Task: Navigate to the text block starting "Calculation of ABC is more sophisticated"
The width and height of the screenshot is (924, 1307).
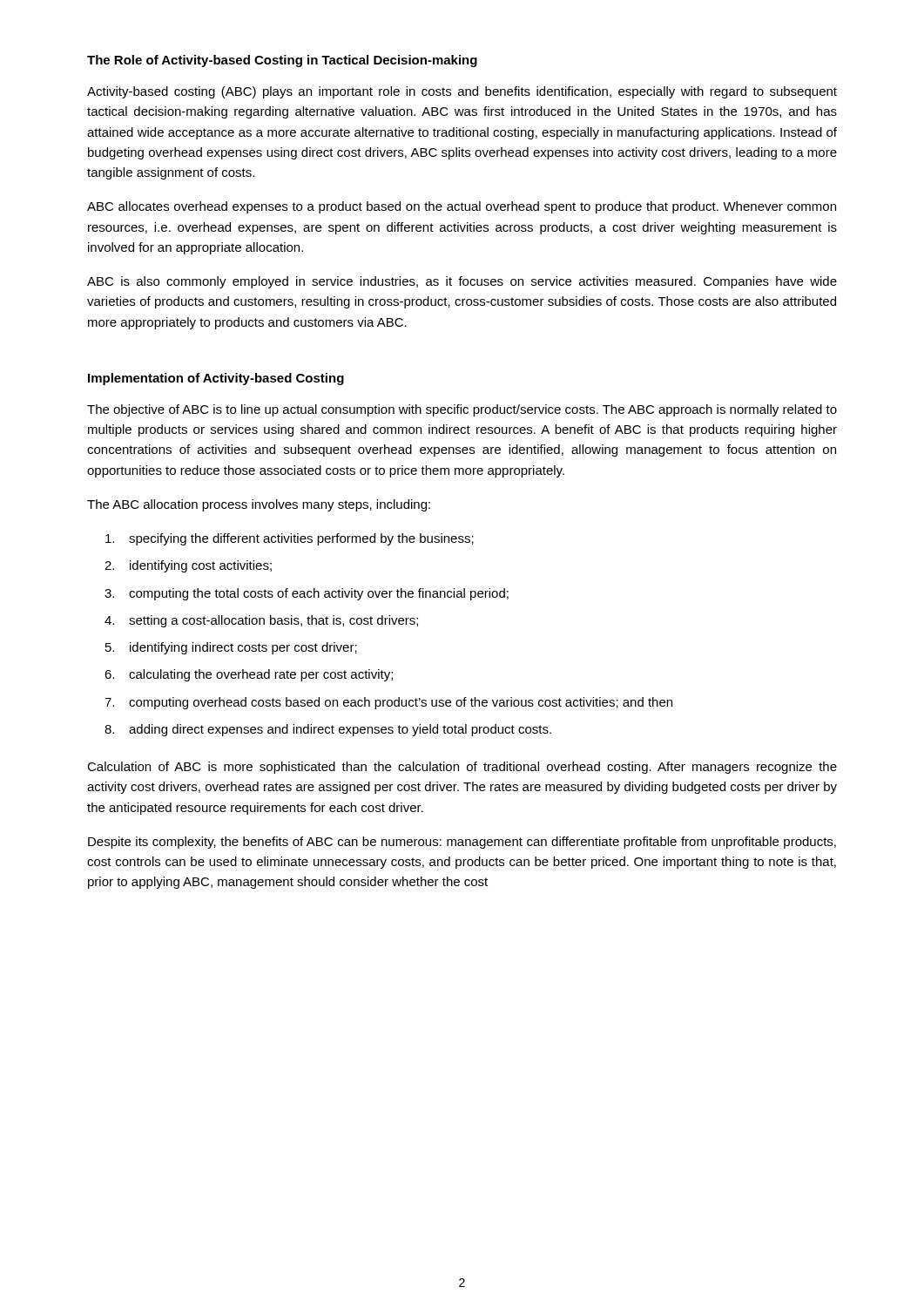Action: (462, 787)
